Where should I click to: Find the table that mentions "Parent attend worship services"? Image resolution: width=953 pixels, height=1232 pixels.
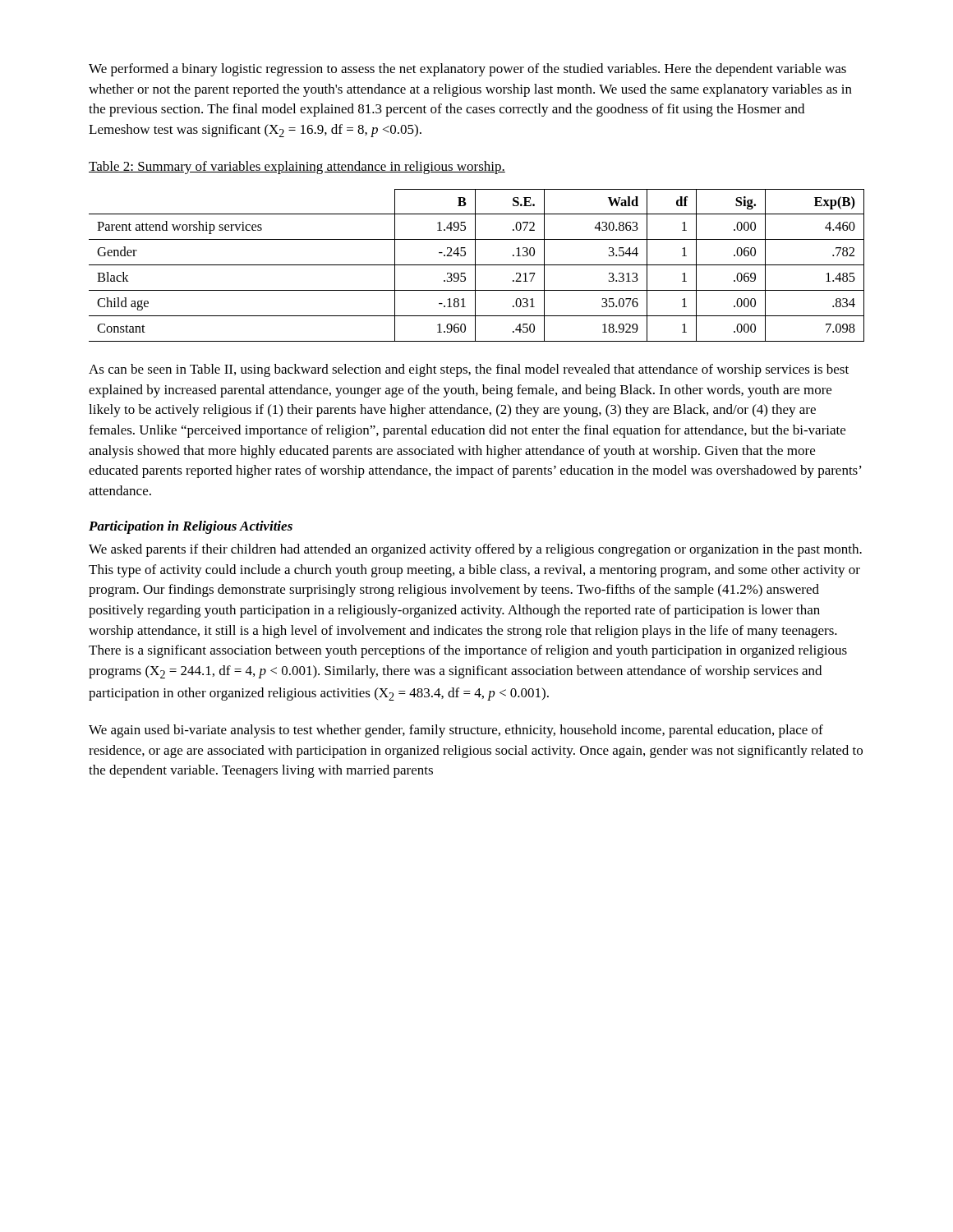coord(476,265)
